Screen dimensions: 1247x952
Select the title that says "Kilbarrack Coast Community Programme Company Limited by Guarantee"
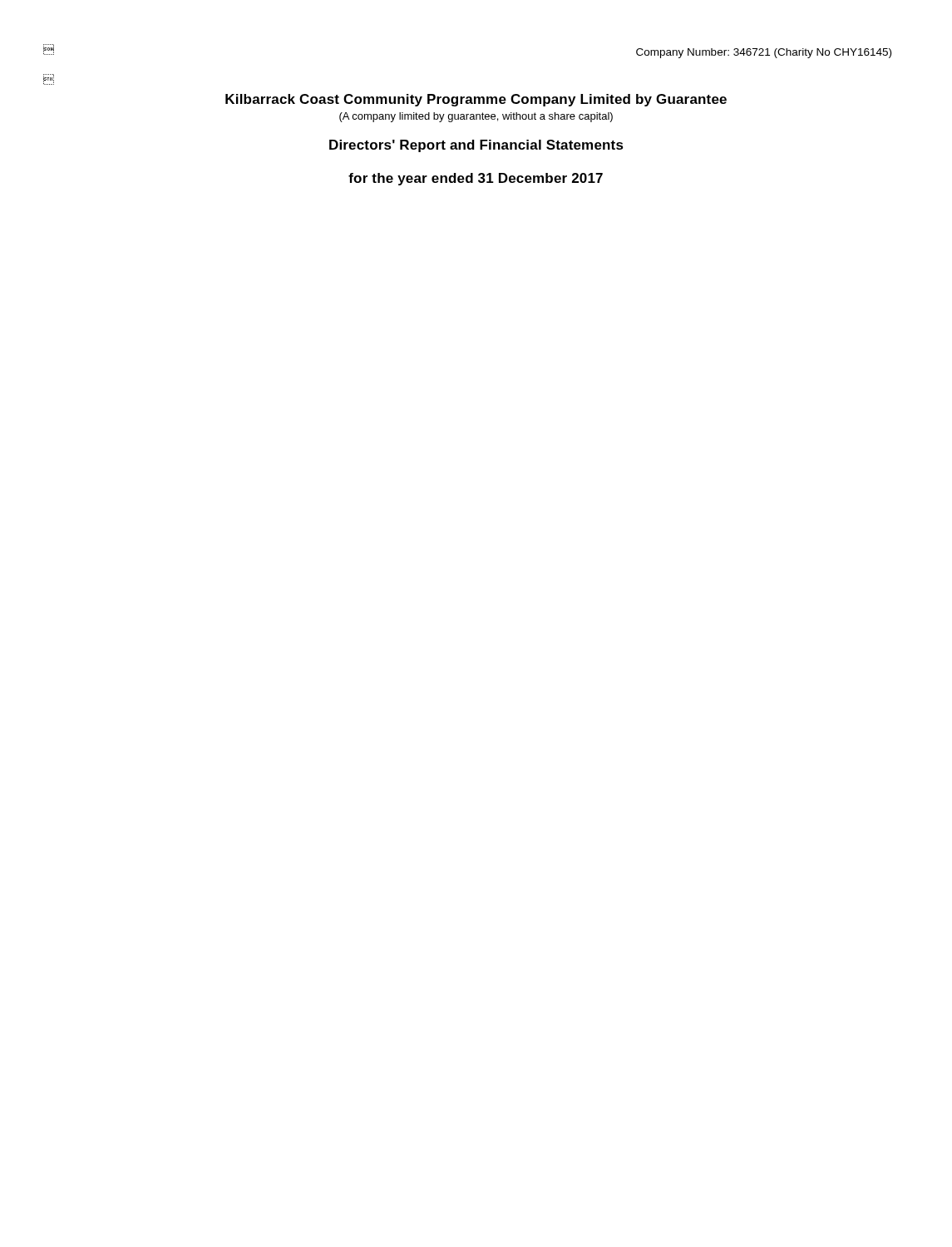point(476,107)
